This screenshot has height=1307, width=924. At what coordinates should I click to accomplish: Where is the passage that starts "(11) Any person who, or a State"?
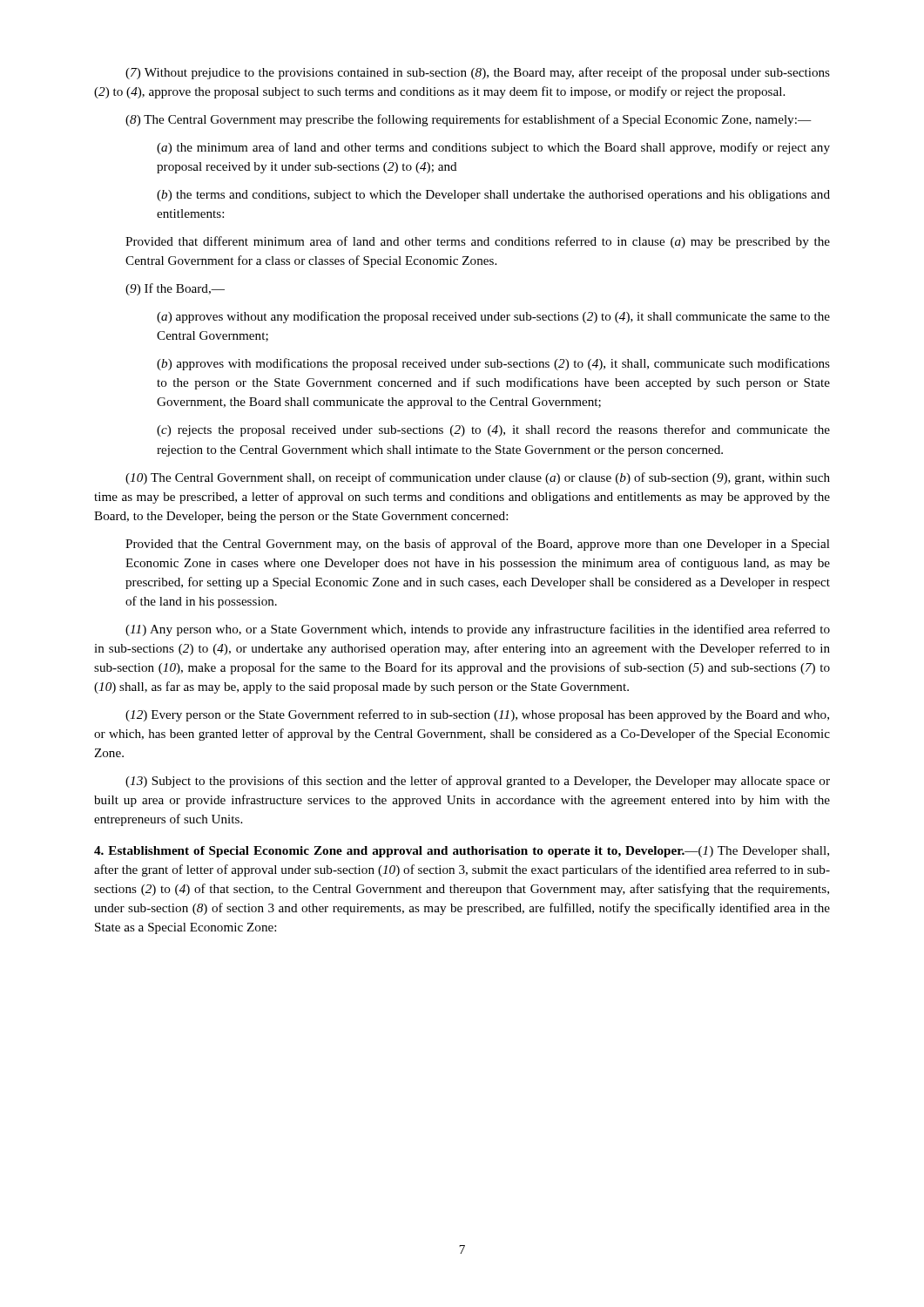[x=462, y=657]
